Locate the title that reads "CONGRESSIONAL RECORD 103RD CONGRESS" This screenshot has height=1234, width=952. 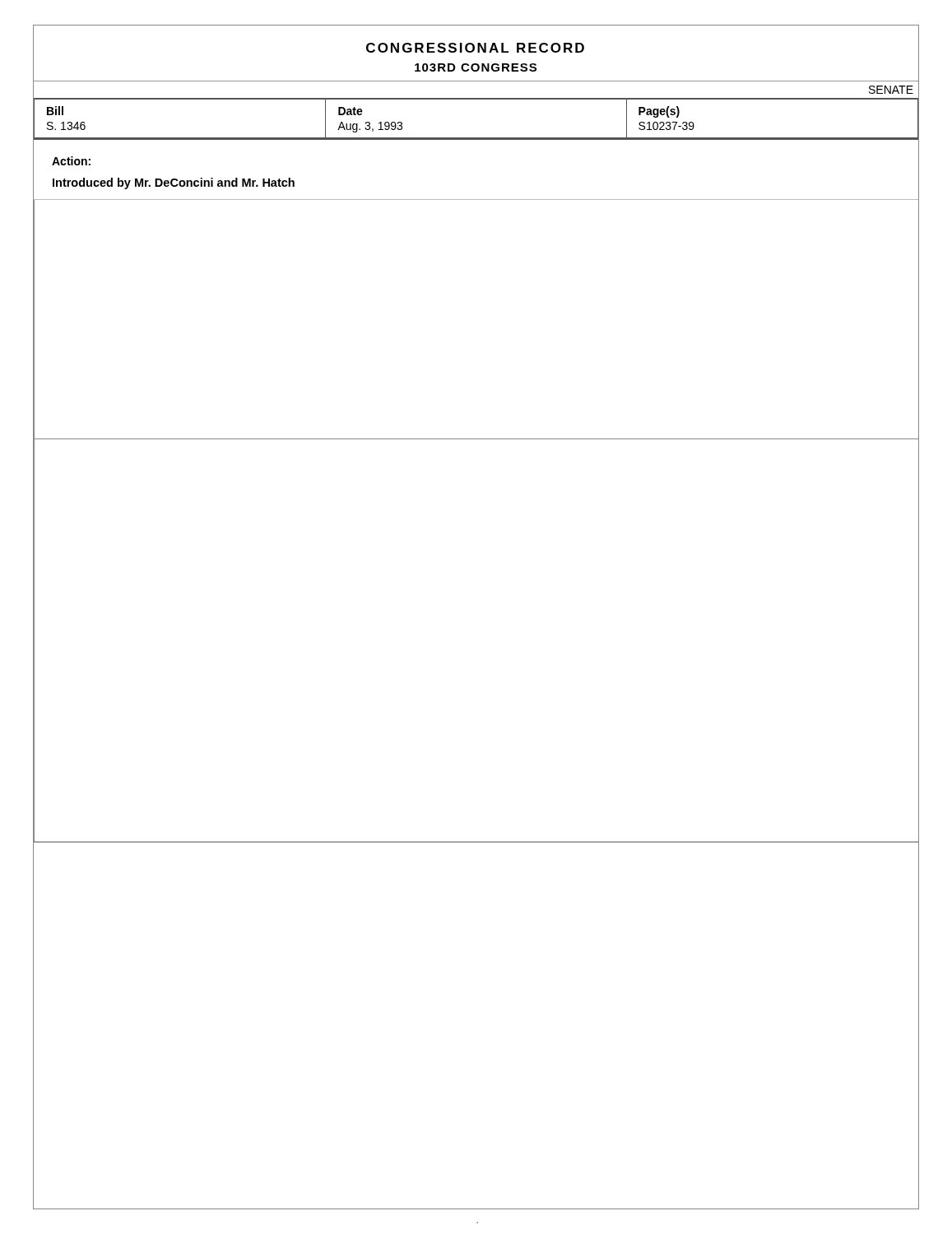[476, 57]
